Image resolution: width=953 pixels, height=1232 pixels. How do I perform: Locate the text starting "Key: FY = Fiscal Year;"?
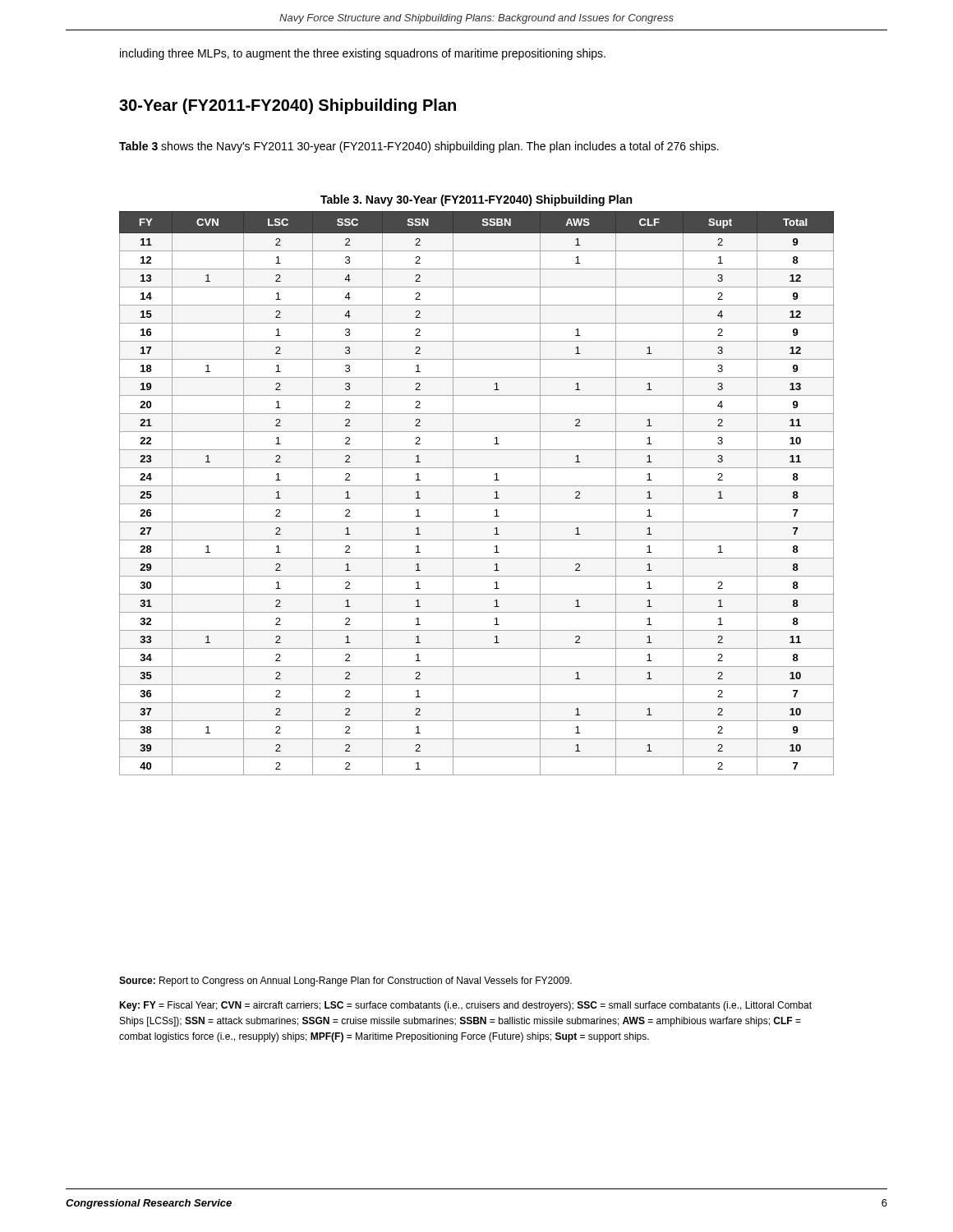click(465, 1021)
